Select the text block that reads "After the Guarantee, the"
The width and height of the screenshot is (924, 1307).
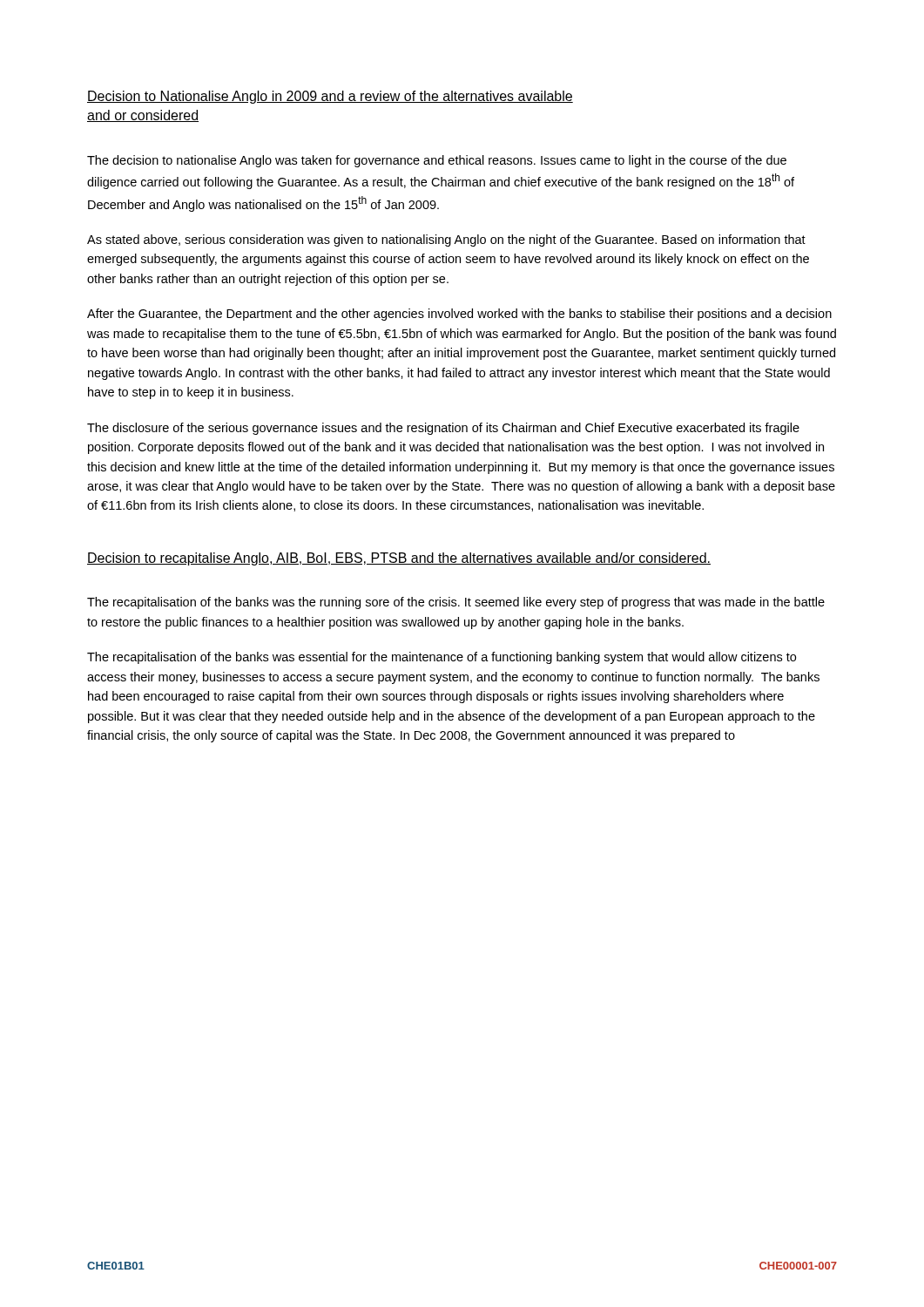(462, 353)
